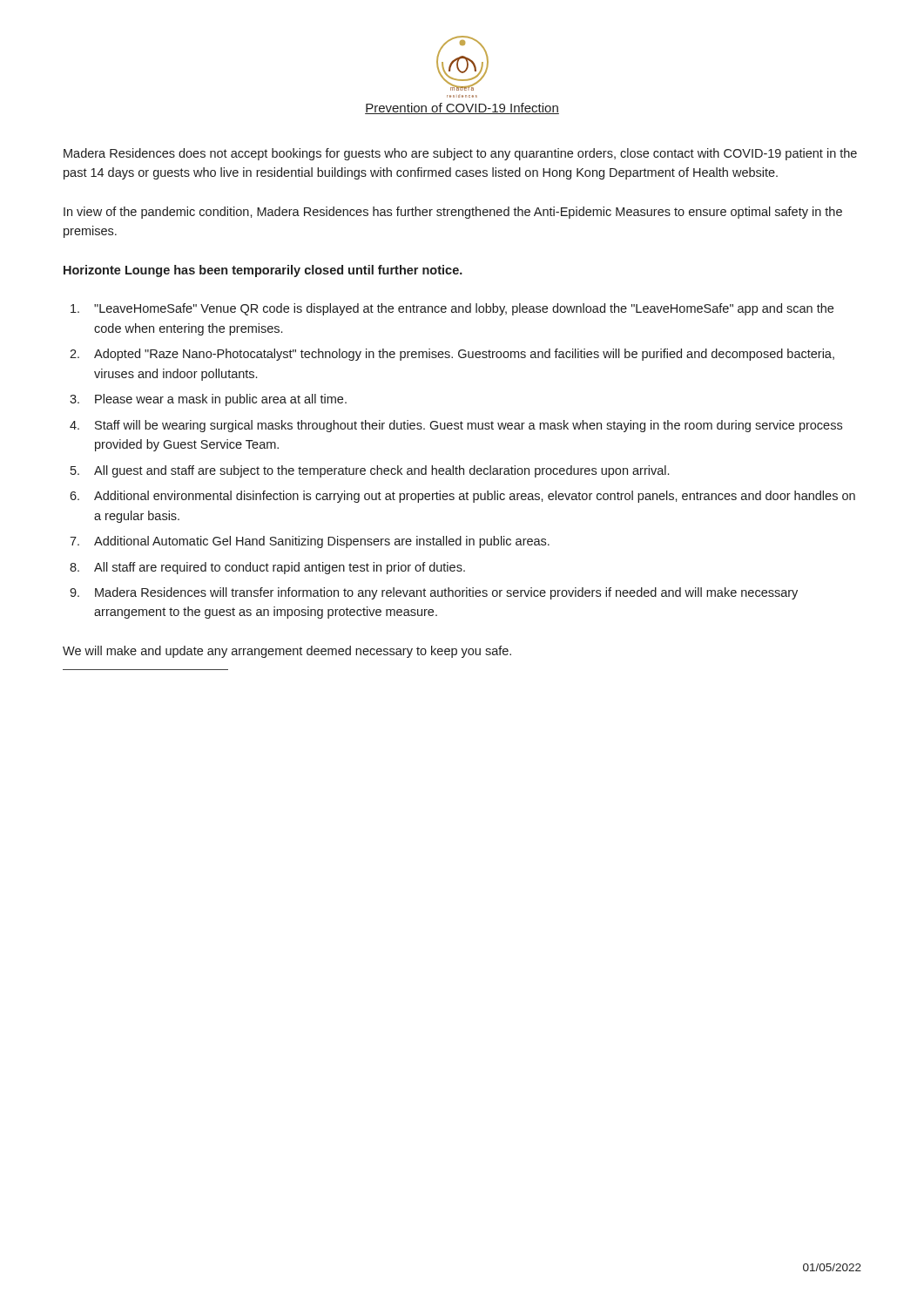Select the block starting "8. All staff are required to conduct"

point(465,567)
